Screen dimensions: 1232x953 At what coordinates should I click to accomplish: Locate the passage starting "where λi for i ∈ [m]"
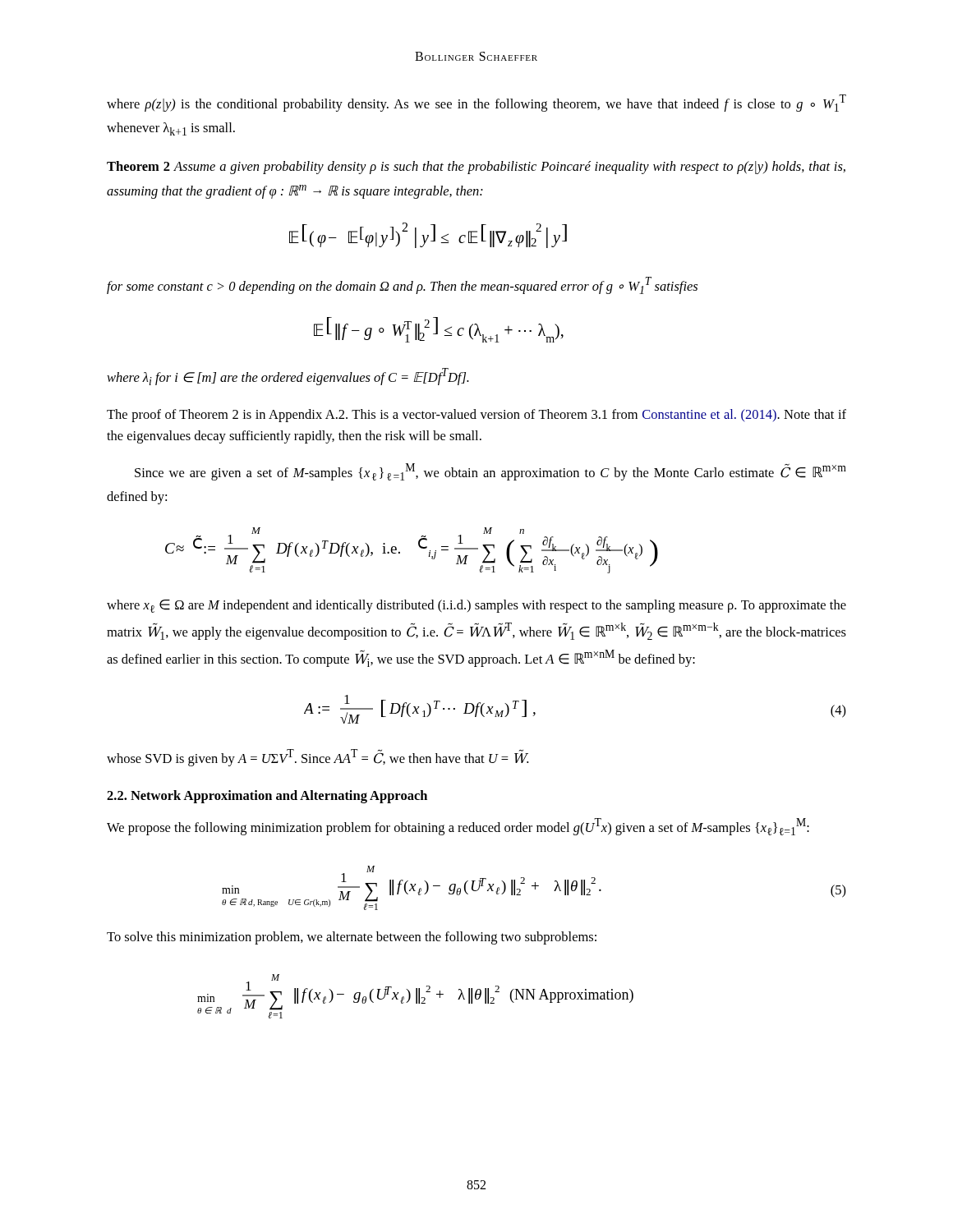288,377
